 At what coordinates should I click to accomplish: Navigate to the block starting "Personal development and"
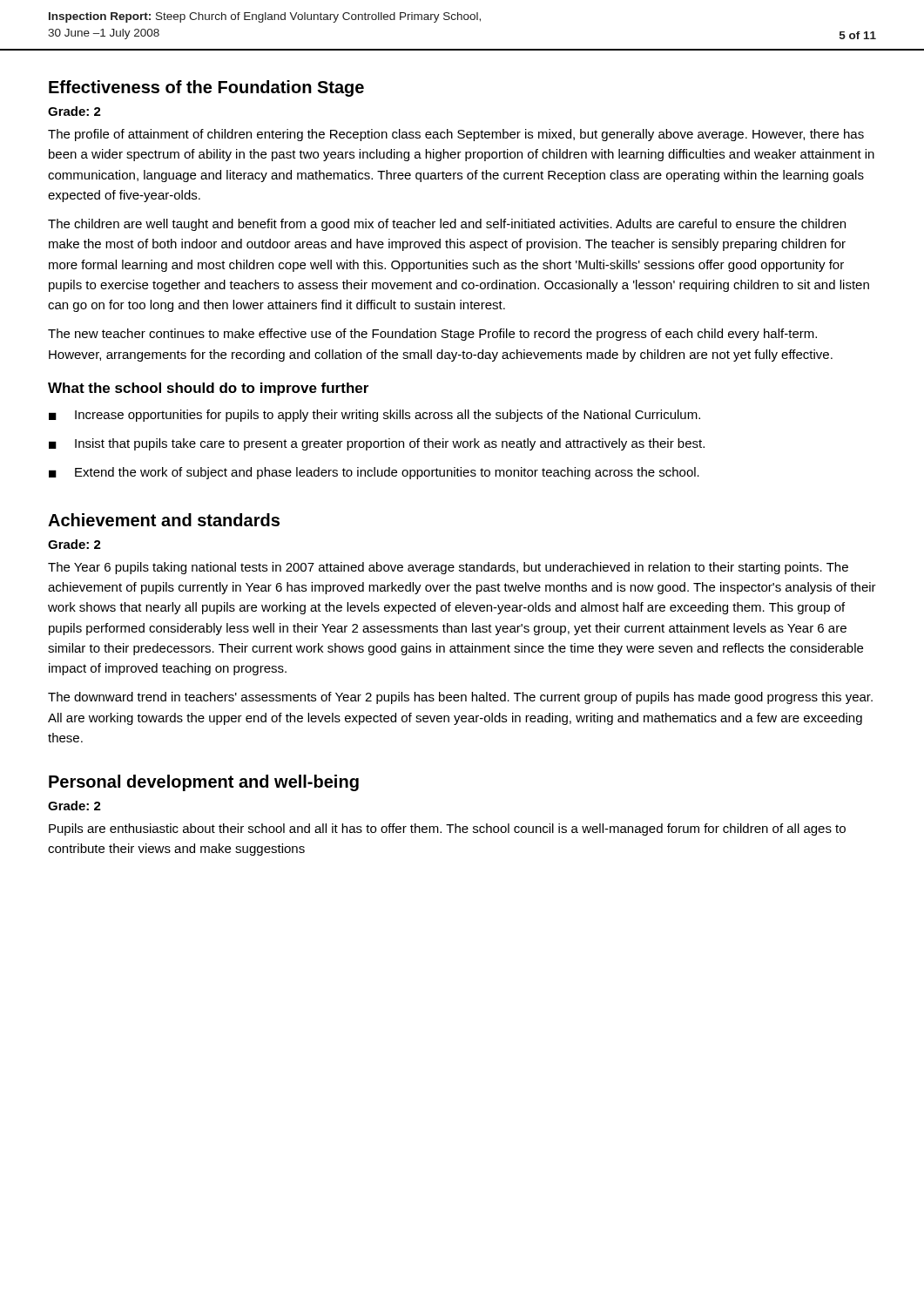(x=204, y=782)
